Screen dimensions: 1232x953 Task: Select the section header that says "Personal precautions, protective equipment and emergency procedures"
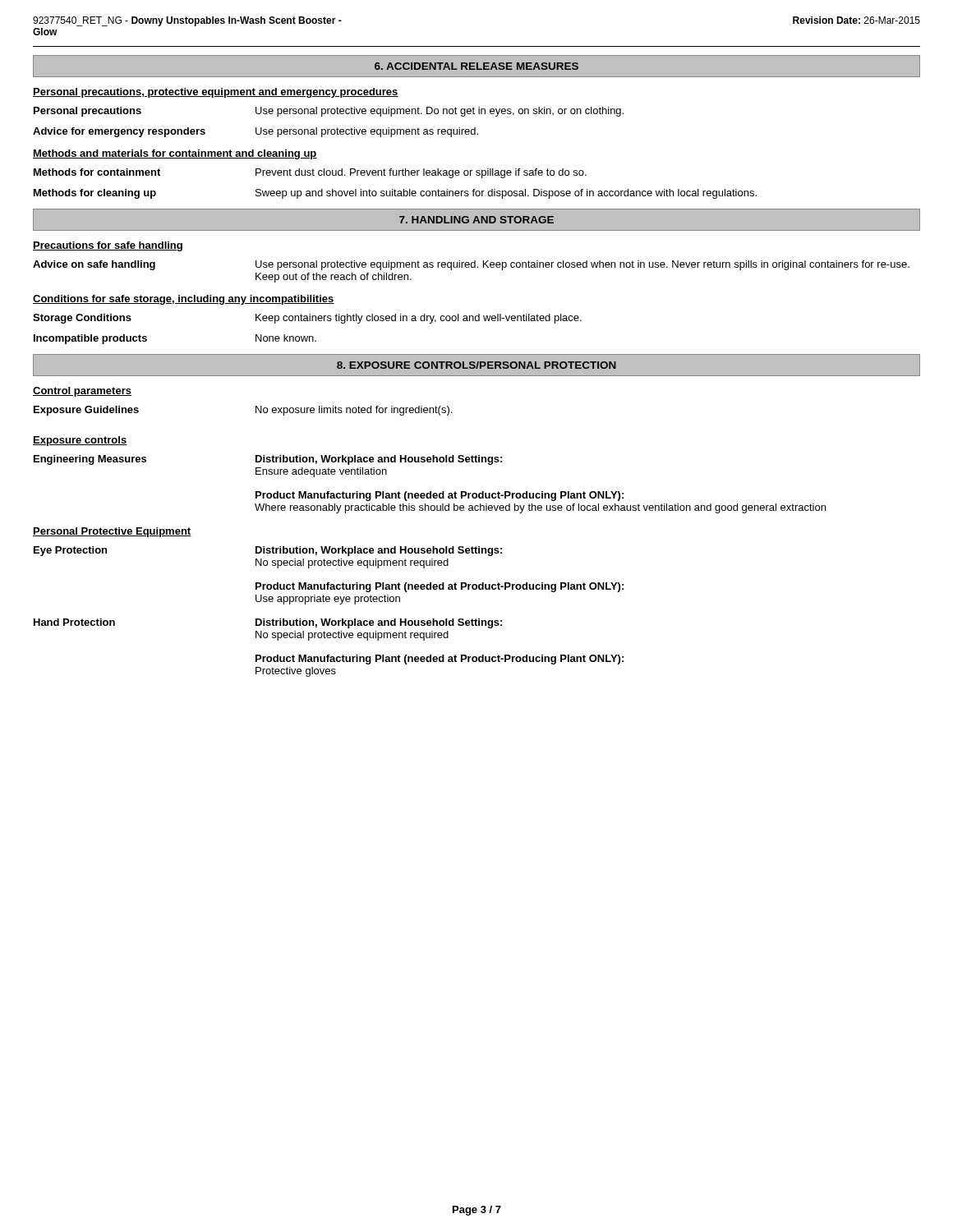pyautogui.click(x=215, y=92)
